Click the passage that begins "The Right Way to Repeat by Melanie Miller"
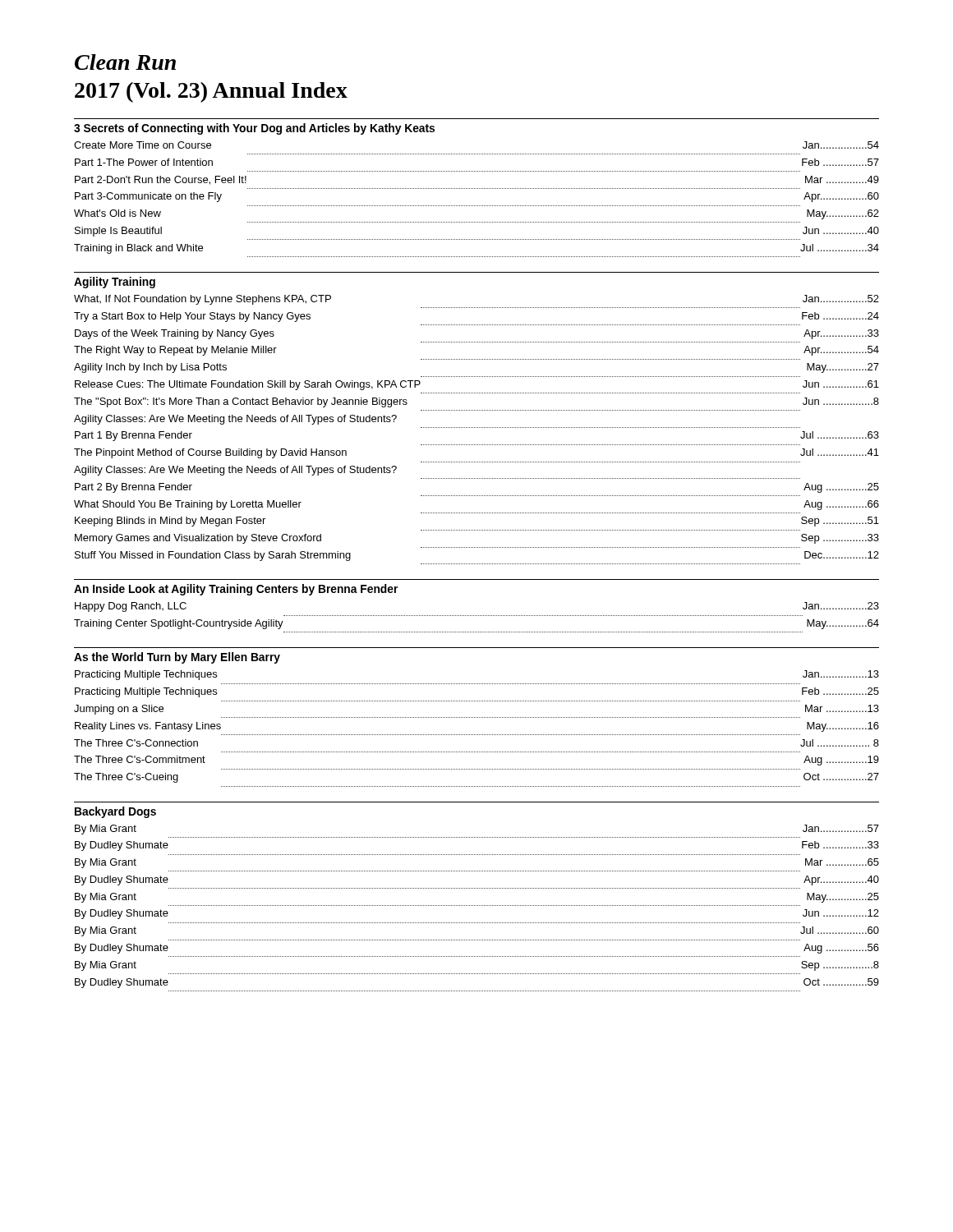Screen dimensions: 1232x953 pos(476,351)
